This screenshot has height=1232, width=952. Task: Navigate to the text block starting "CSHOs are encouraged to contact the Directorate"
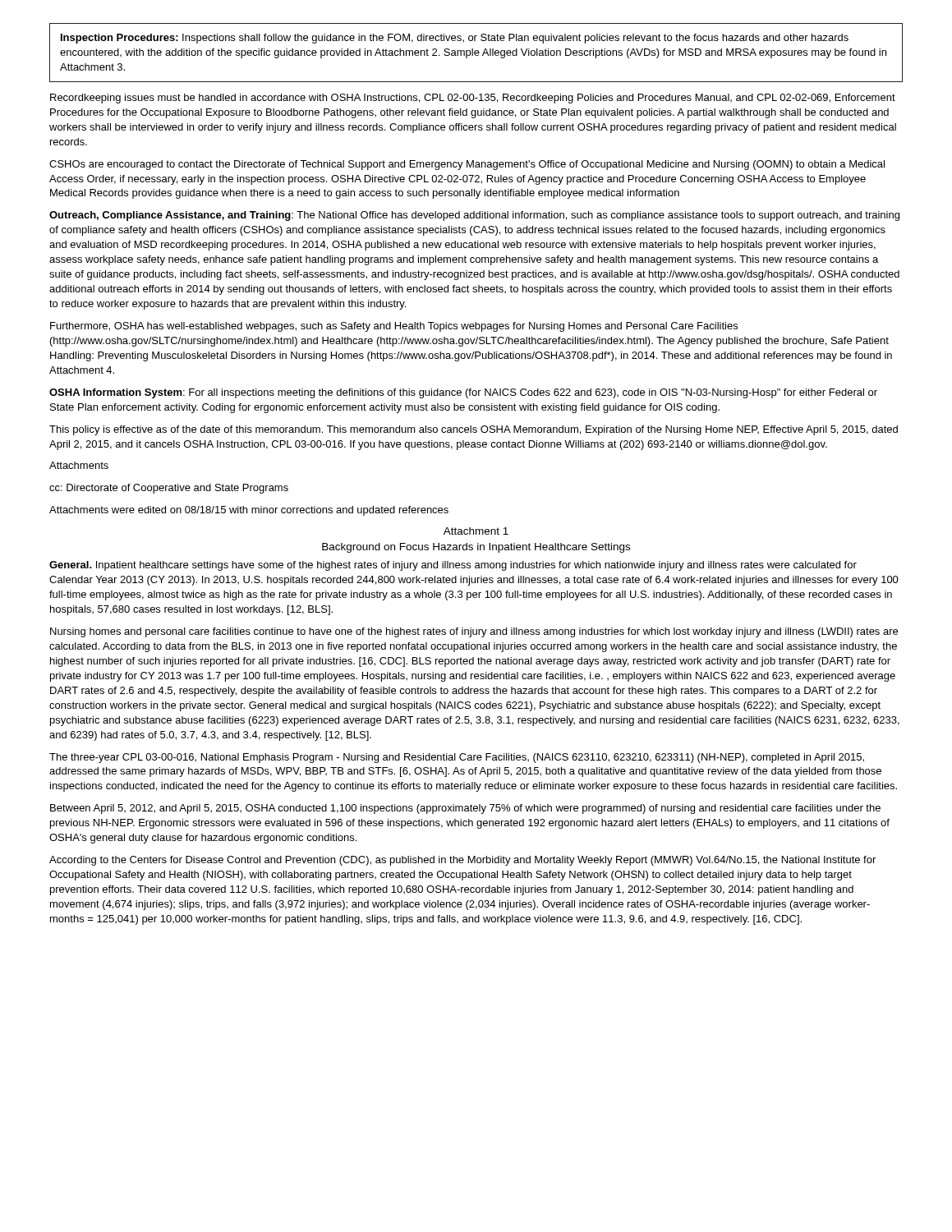point(476,179)
